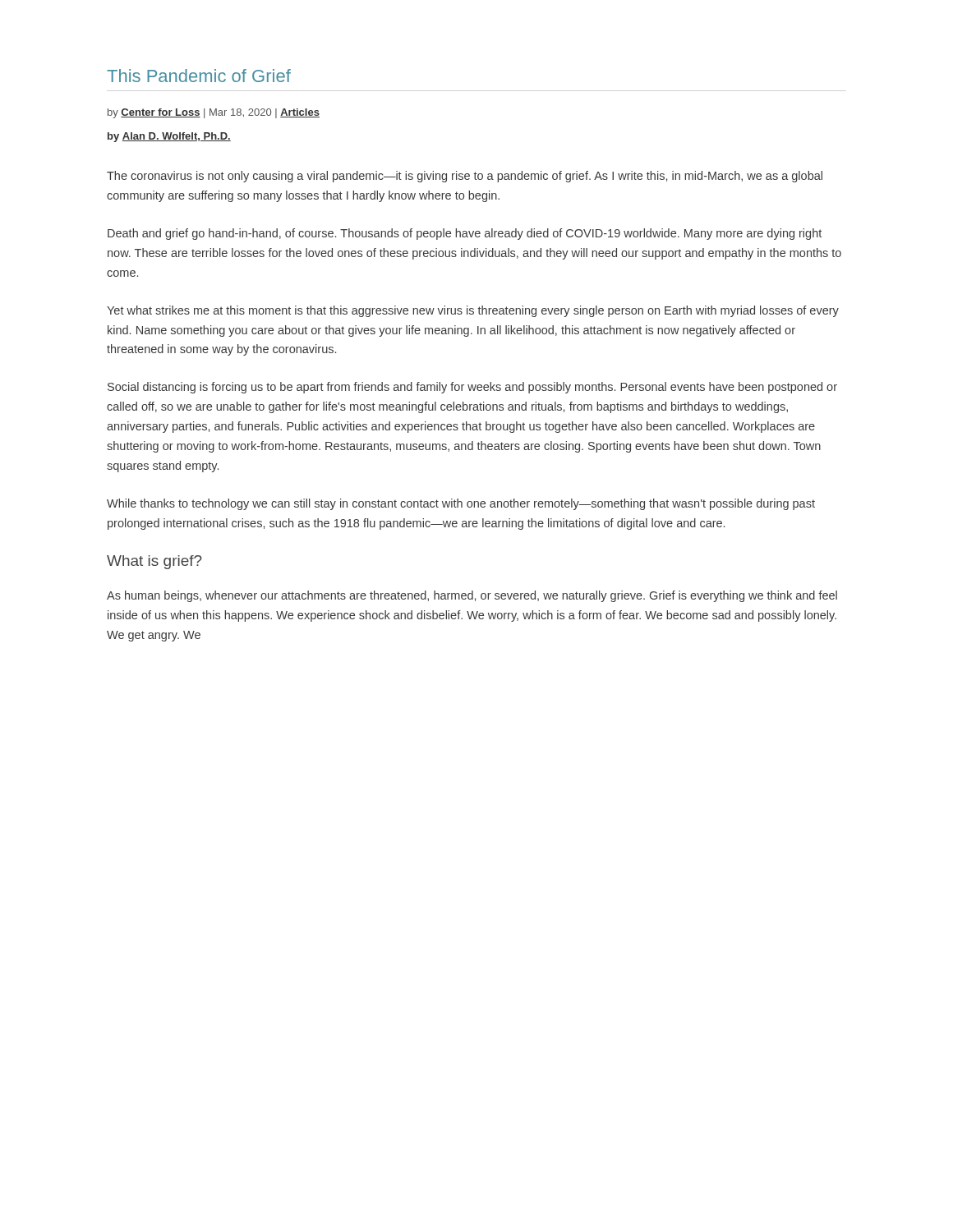Find the block starting "by Center for"

click(213, 112)
